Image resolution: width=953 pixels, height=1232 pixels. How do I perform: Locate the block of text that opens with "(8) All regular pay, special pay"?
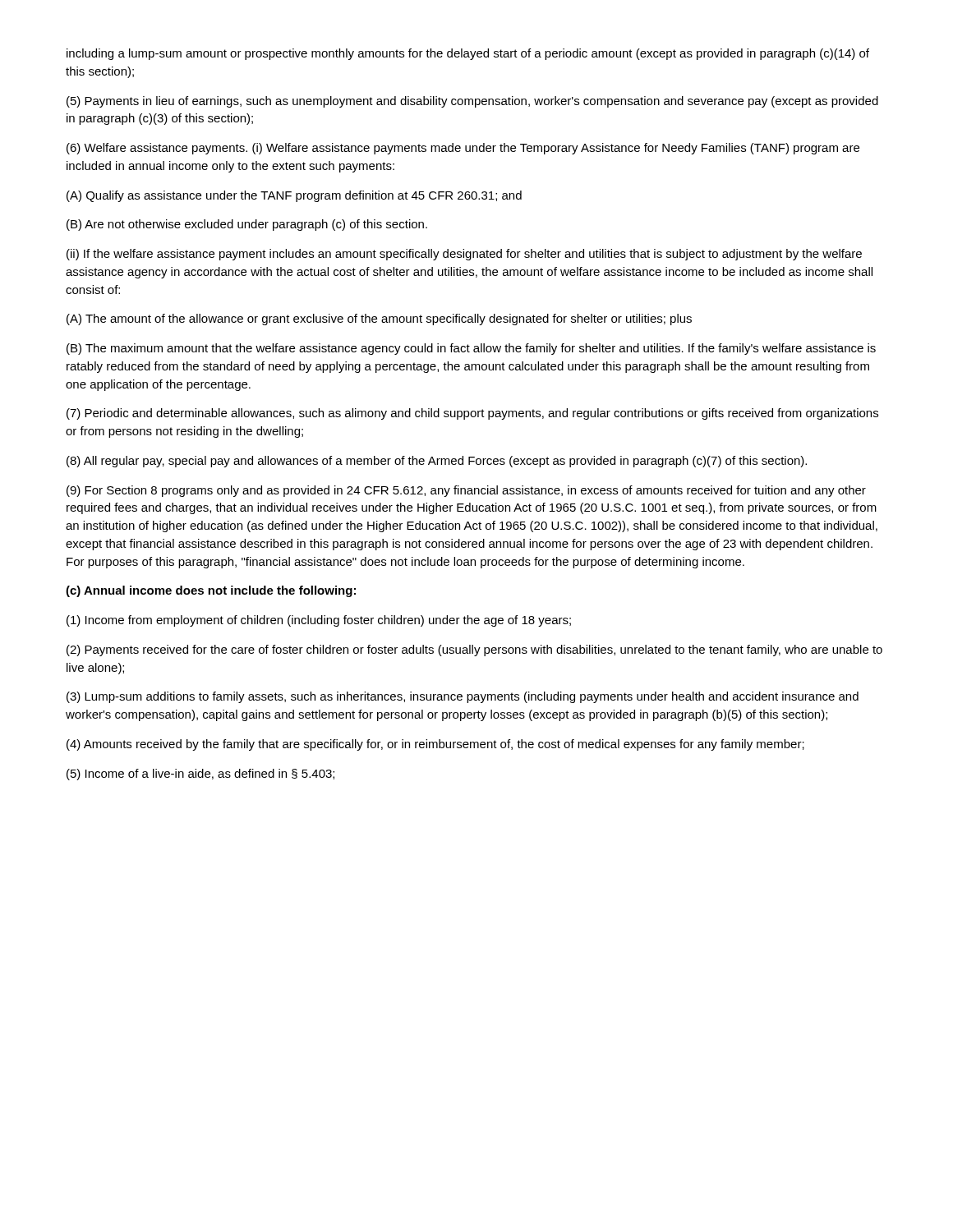[x=437, y=460]
